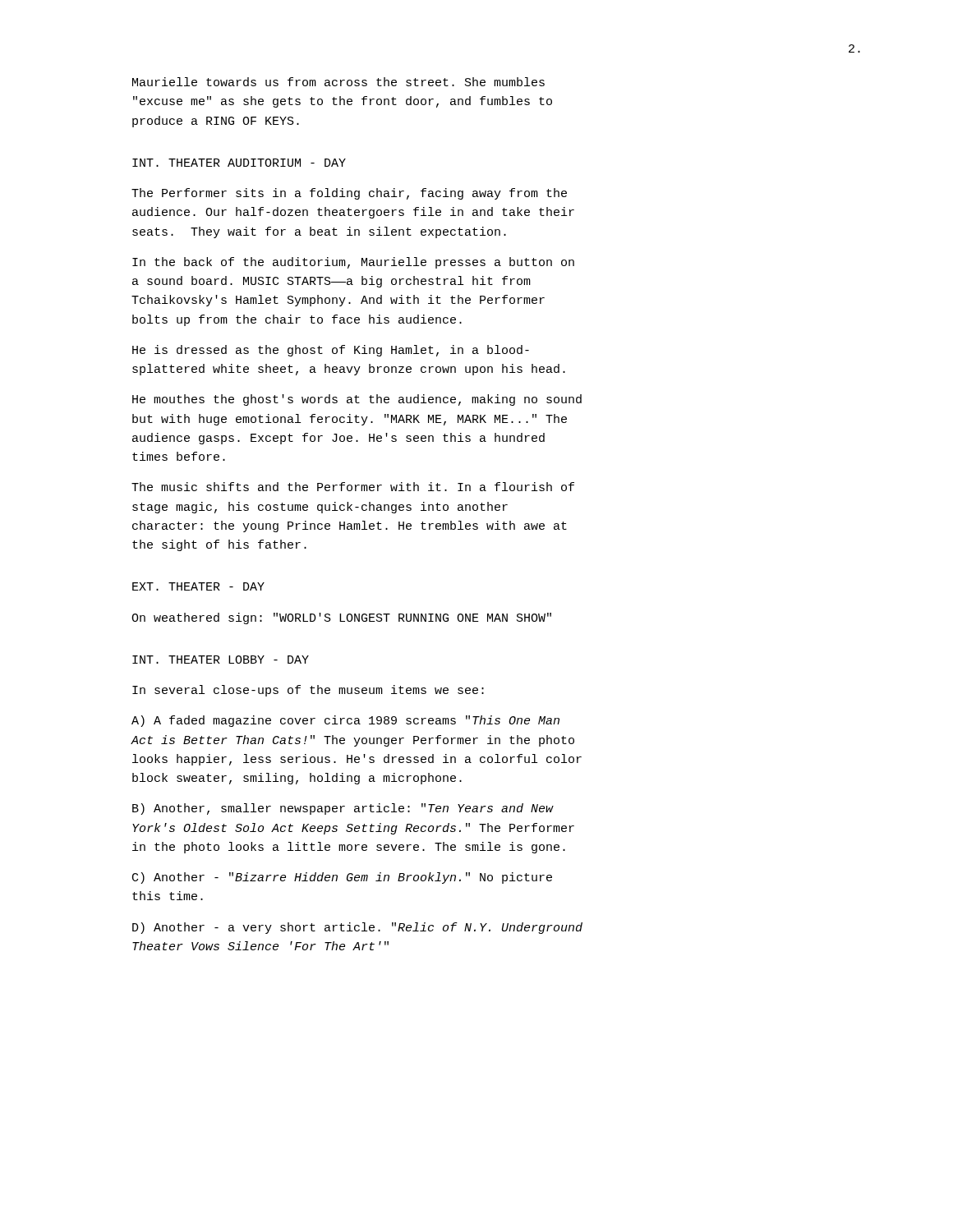Viewport: 953px width, 1232px height.
Task: Point to the element starting "Maurielle towards us from"
Action: tap(342, 102)
